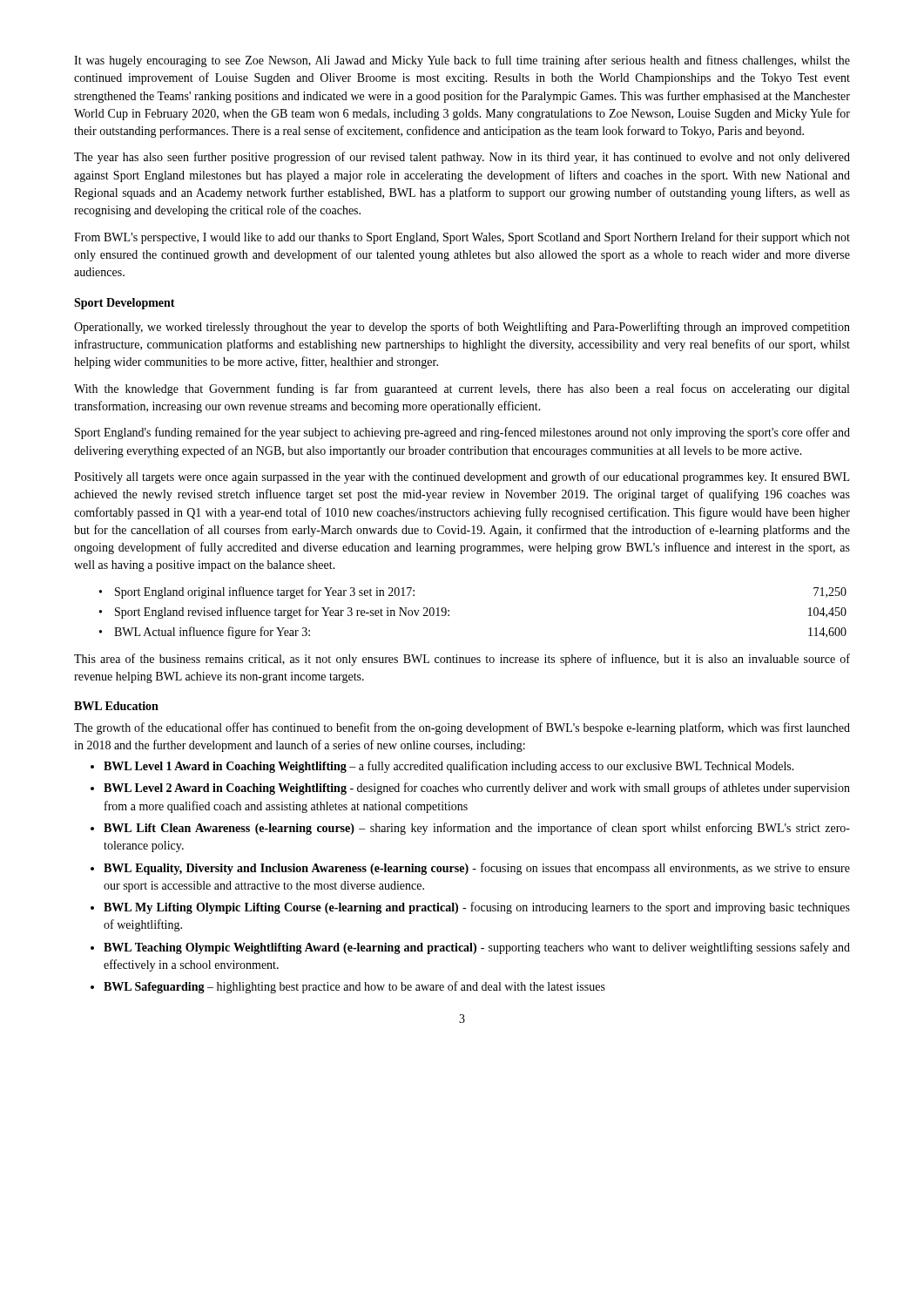Find the block on this page that starts "BWL Teaching Olympic Weightlifting Award (e-learning"
The image size is (924, 1307).
click(477, 956)
